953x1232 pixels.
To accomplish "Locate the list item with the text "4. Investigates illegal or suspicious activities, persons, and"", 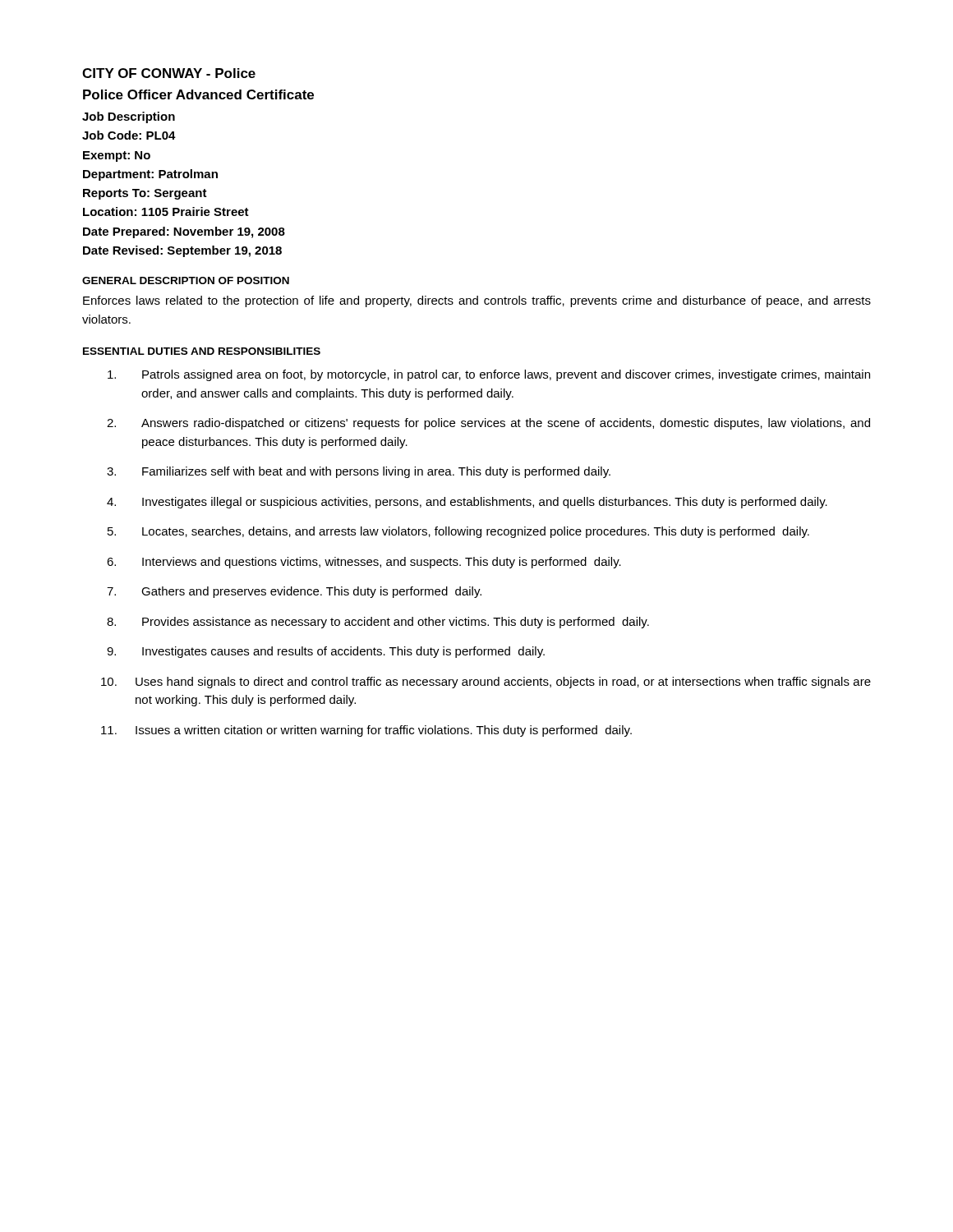I will tap(476, 502).
